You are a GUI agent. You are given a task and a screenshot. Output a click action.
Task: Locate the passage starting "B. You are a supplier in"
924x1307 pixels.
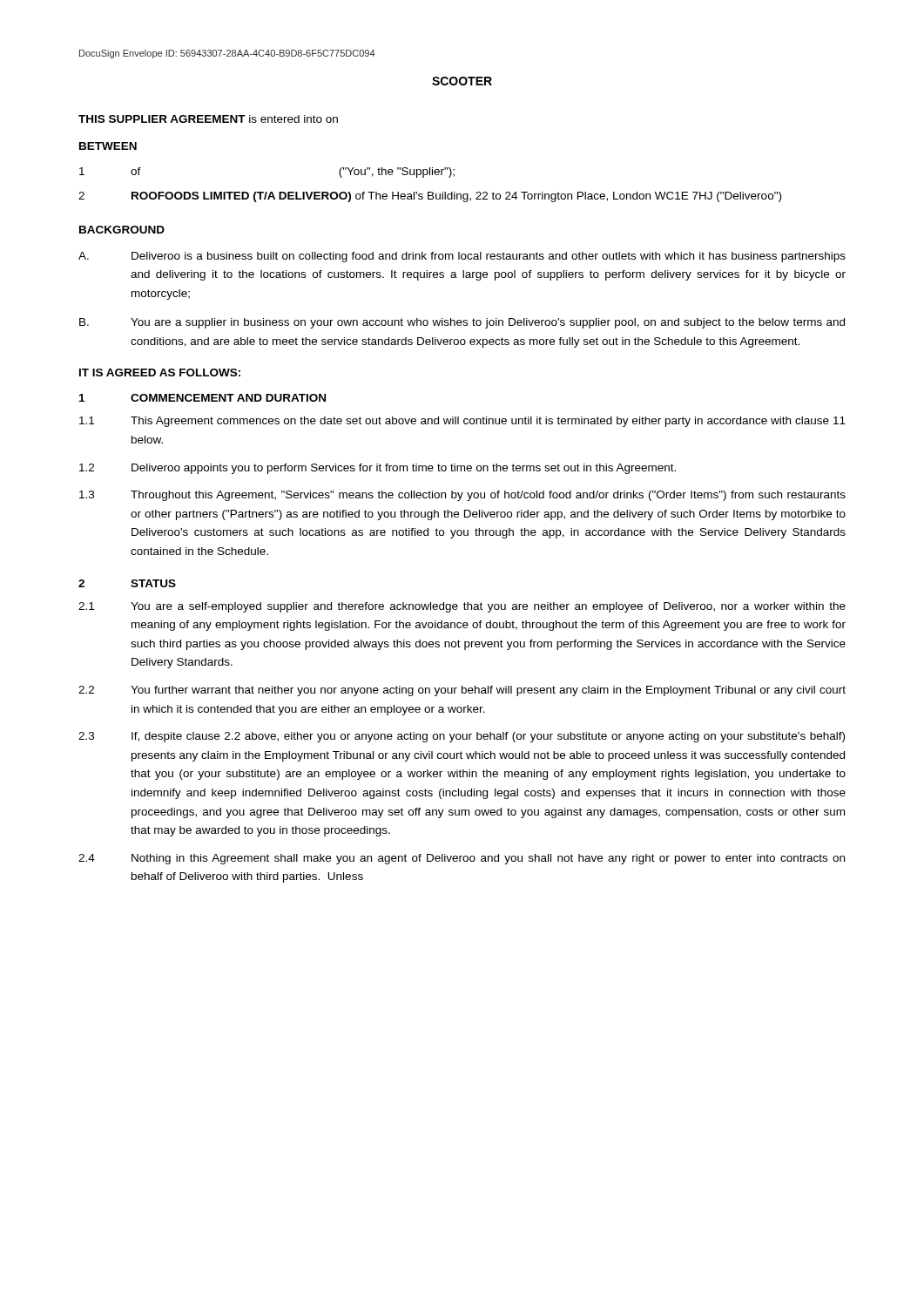(x=462, y=332)
